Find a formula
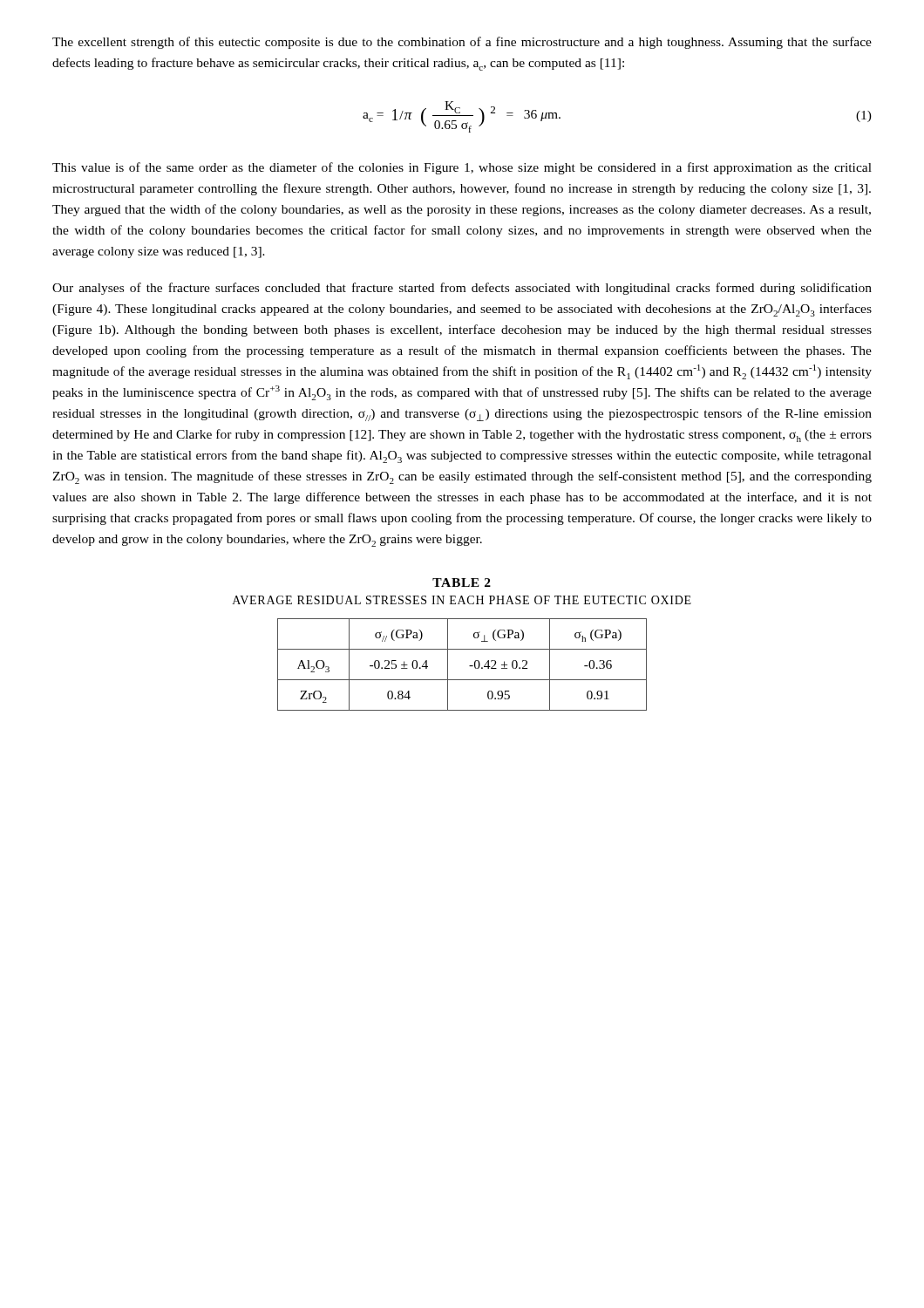This screenshot has width=924, height=1308. (617, 115)
